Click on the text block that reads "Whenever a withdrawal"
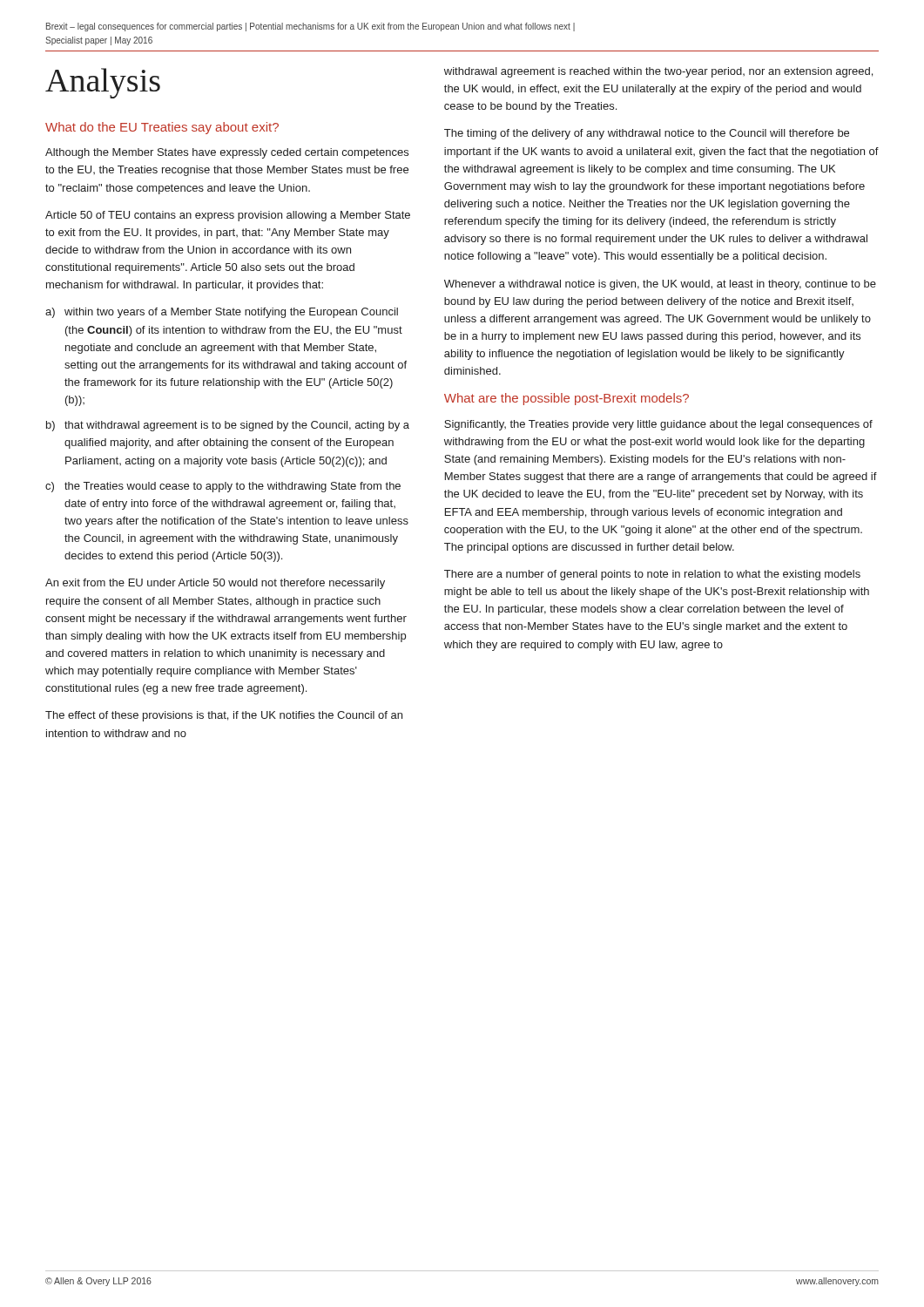This screenshot has width=924, height=1307. (x=660, y=327)
